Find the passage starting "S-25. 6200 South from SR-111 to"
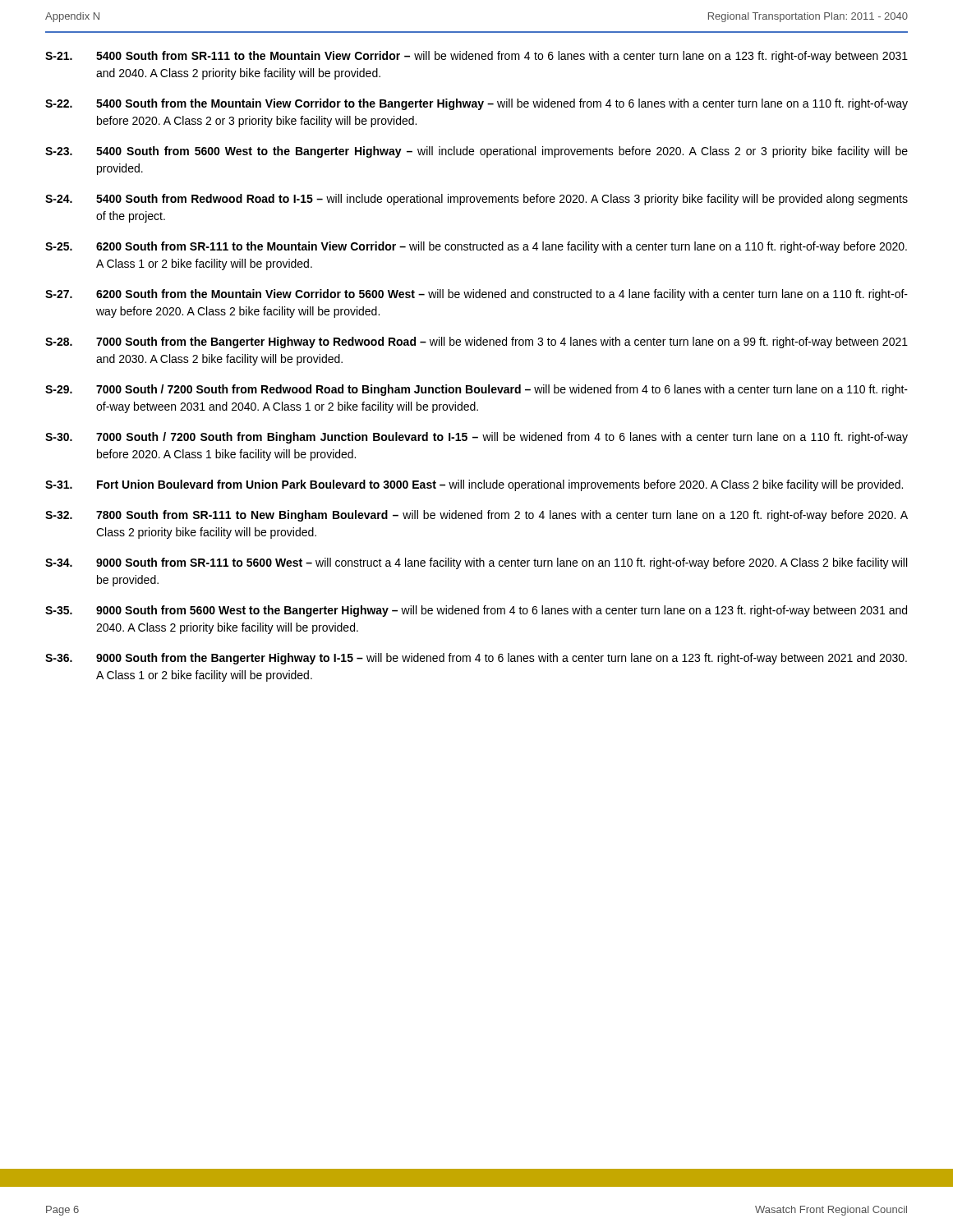 click(x=476, y=255)
